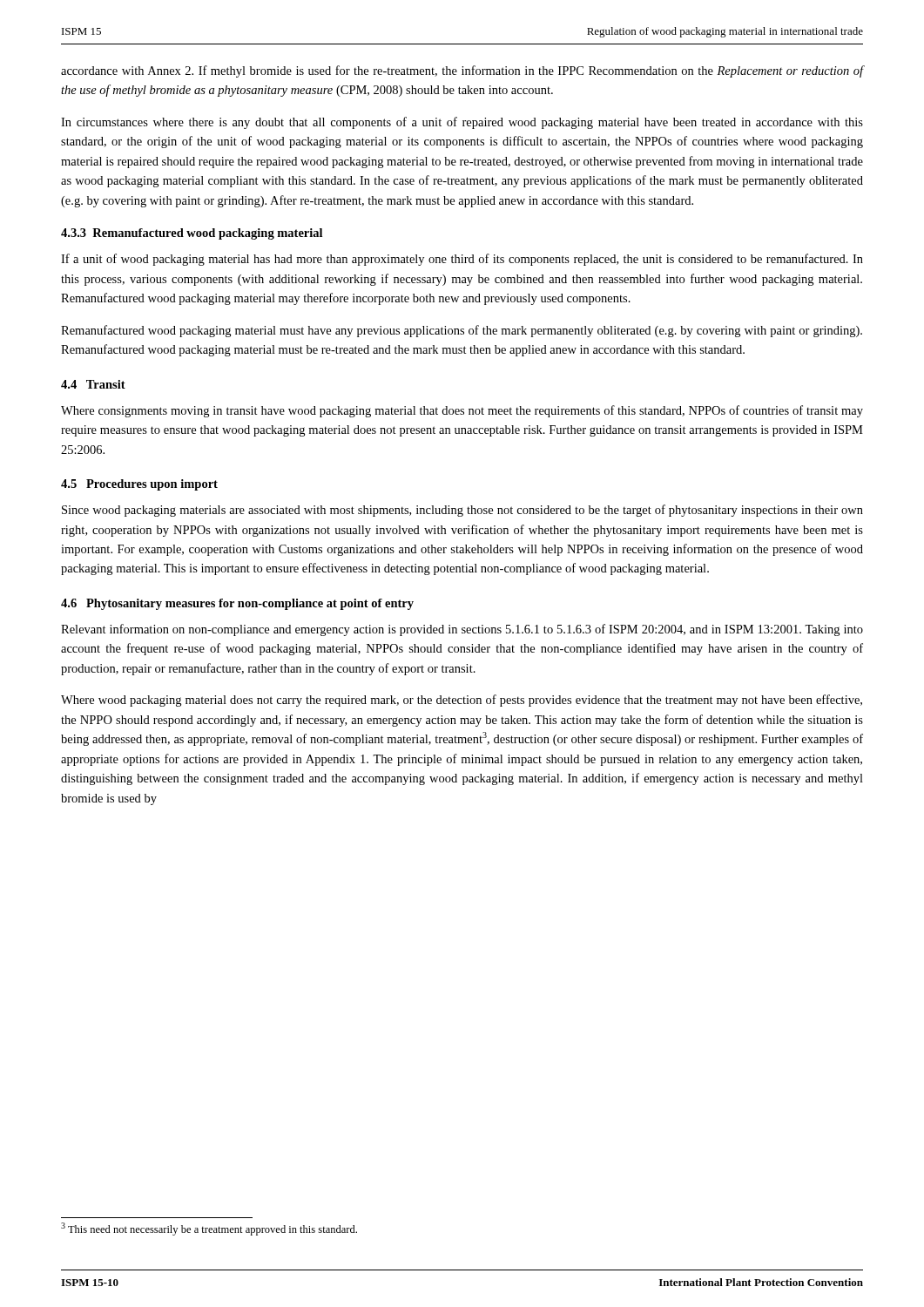Screen dimensions: 1307x924
Task: Where does it say "4.4 Transit"?
Action: [93, 384]
